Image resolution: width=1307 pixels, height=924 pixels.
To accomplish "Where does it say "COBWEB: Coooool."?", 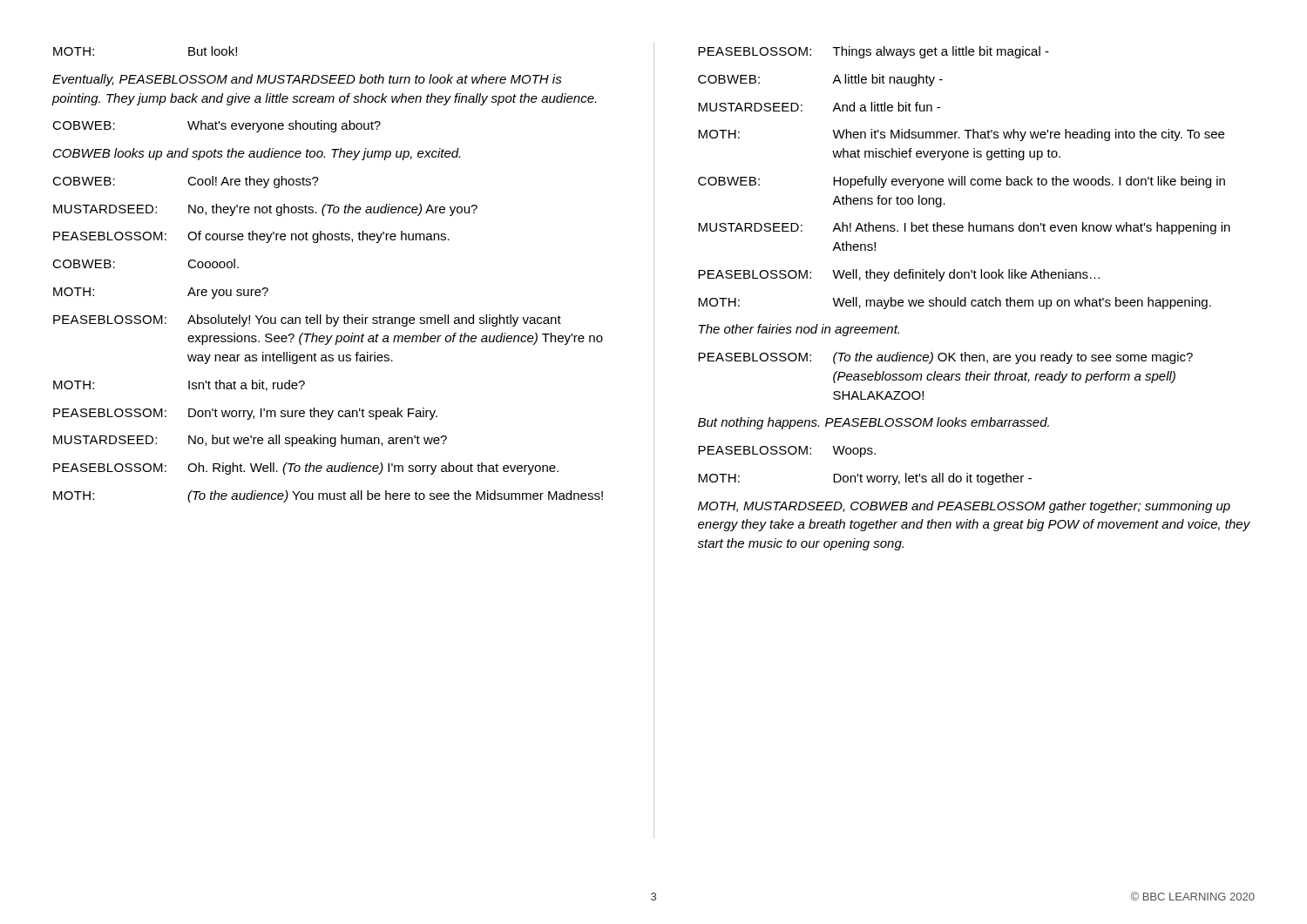I will (x=87, y=263).
